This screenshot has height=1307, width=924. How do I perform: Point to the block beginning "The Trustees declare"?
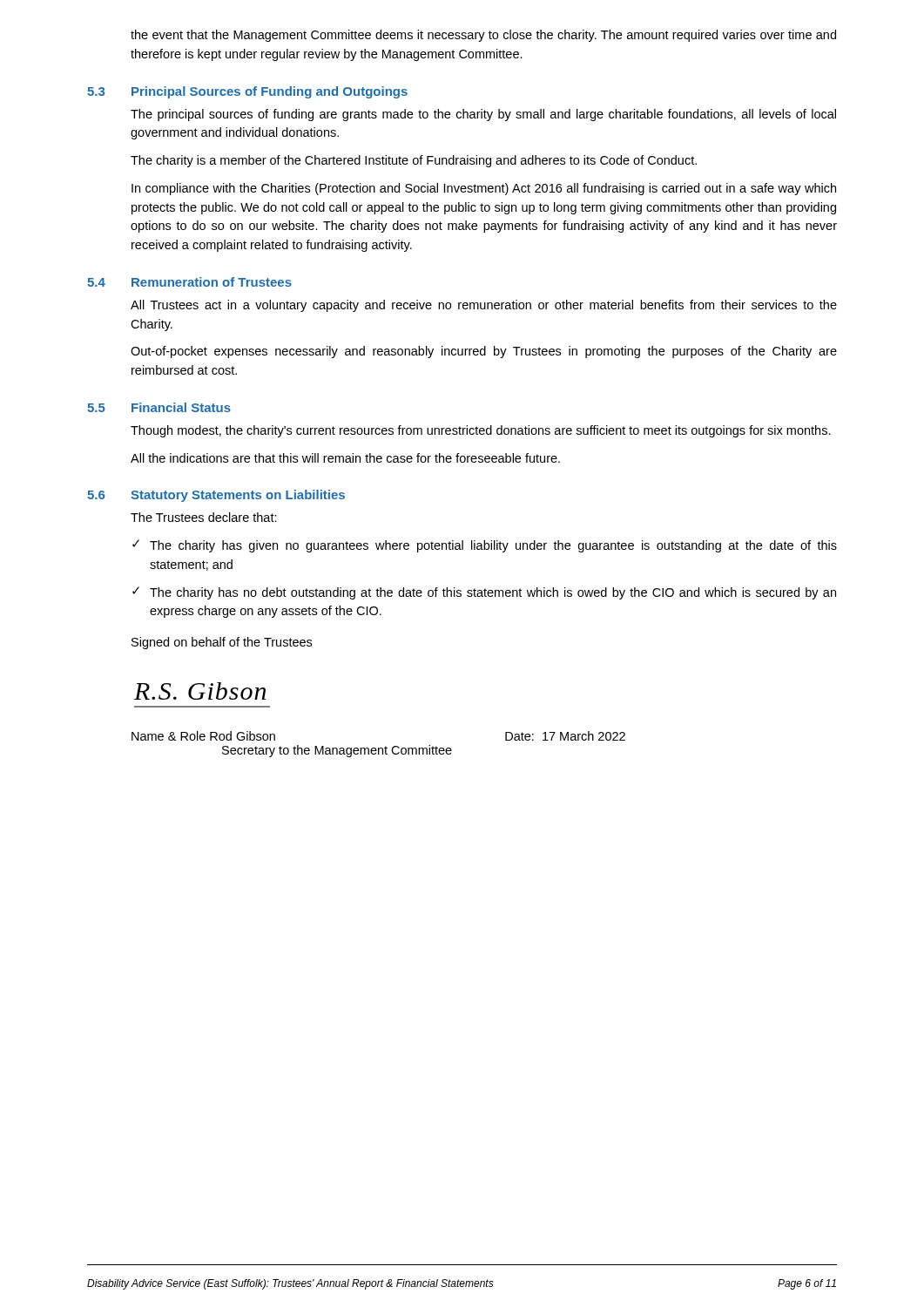pyautogui.click(x=204, y=517)
